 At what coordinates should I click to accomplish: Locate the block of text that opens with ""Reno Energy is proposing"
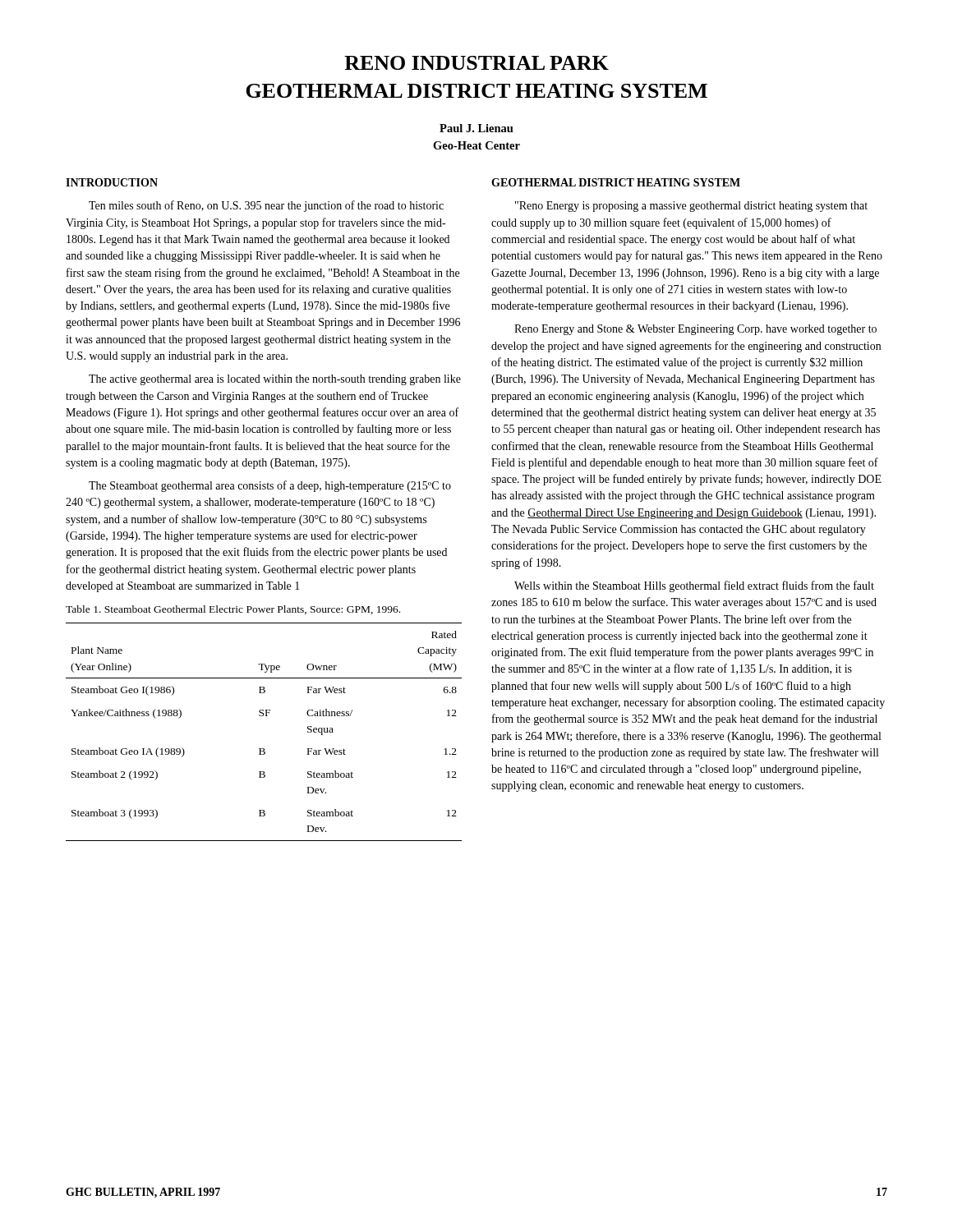(x=689, y=497)
